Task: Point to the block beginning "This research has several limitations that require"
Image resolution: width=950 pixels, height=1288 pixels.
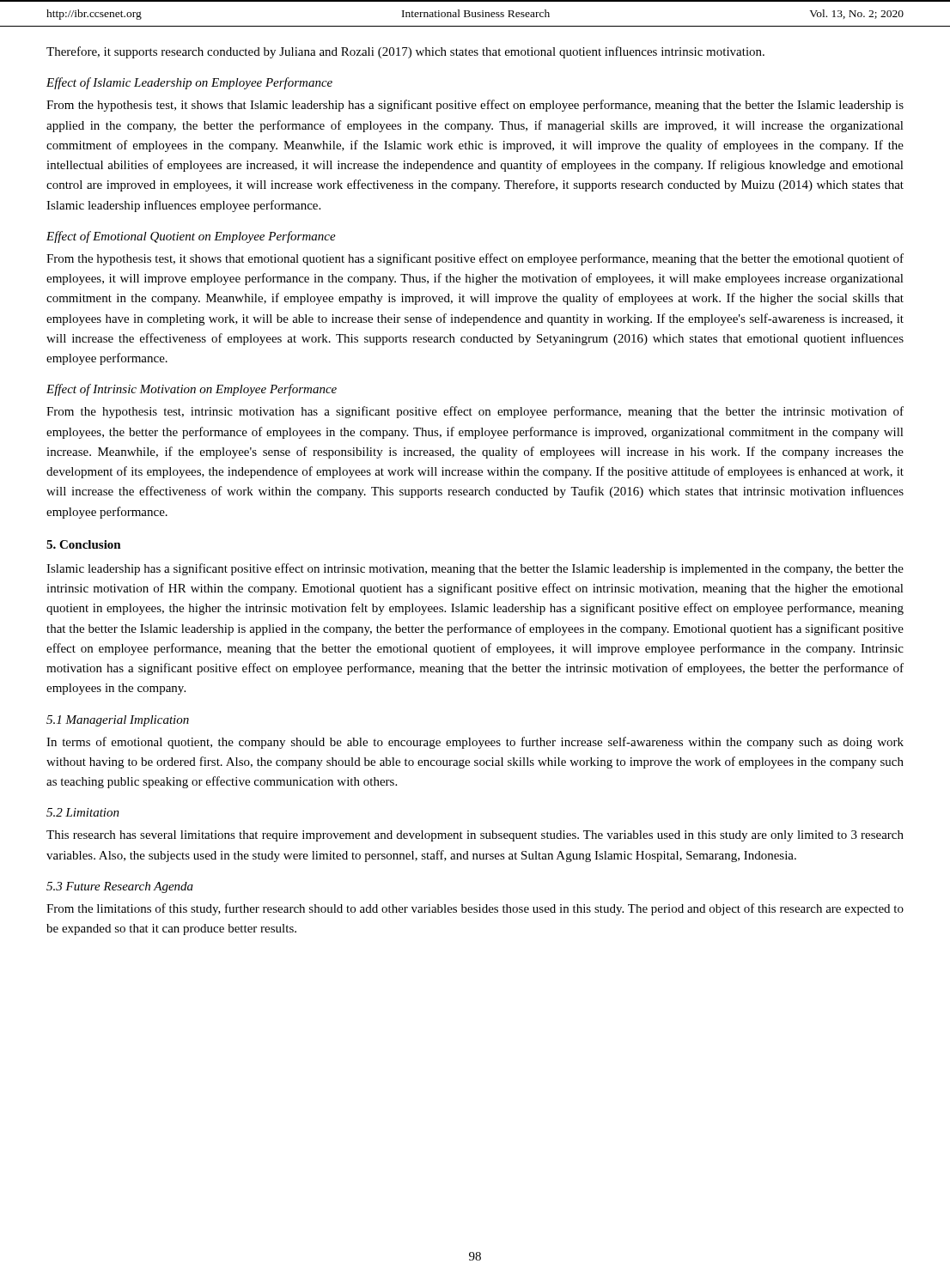Action: (x=475, y=845)
